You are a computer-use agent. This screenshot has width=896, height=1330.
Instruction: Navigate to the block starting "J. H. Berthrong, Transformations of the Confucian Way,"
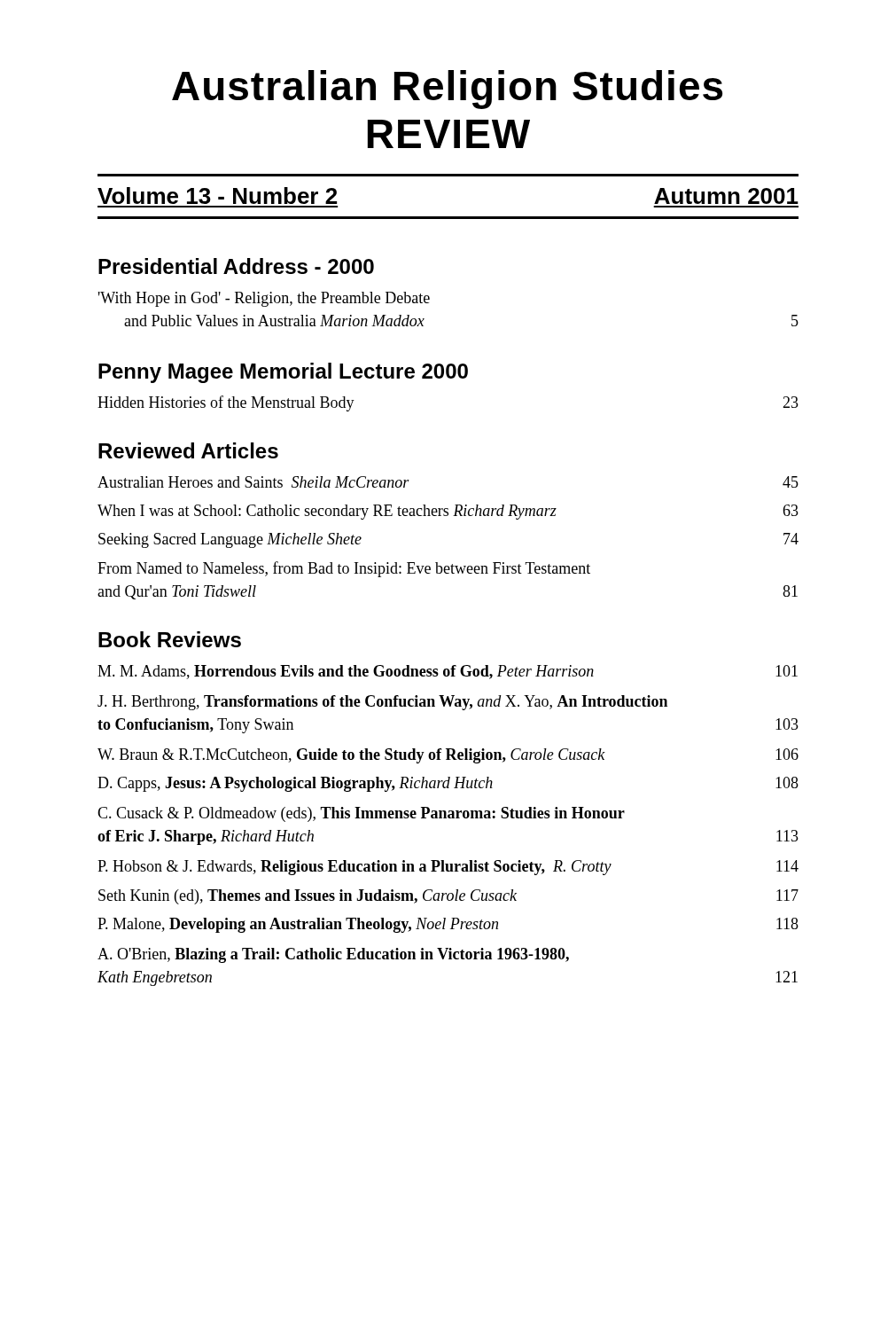pos(448,713)
